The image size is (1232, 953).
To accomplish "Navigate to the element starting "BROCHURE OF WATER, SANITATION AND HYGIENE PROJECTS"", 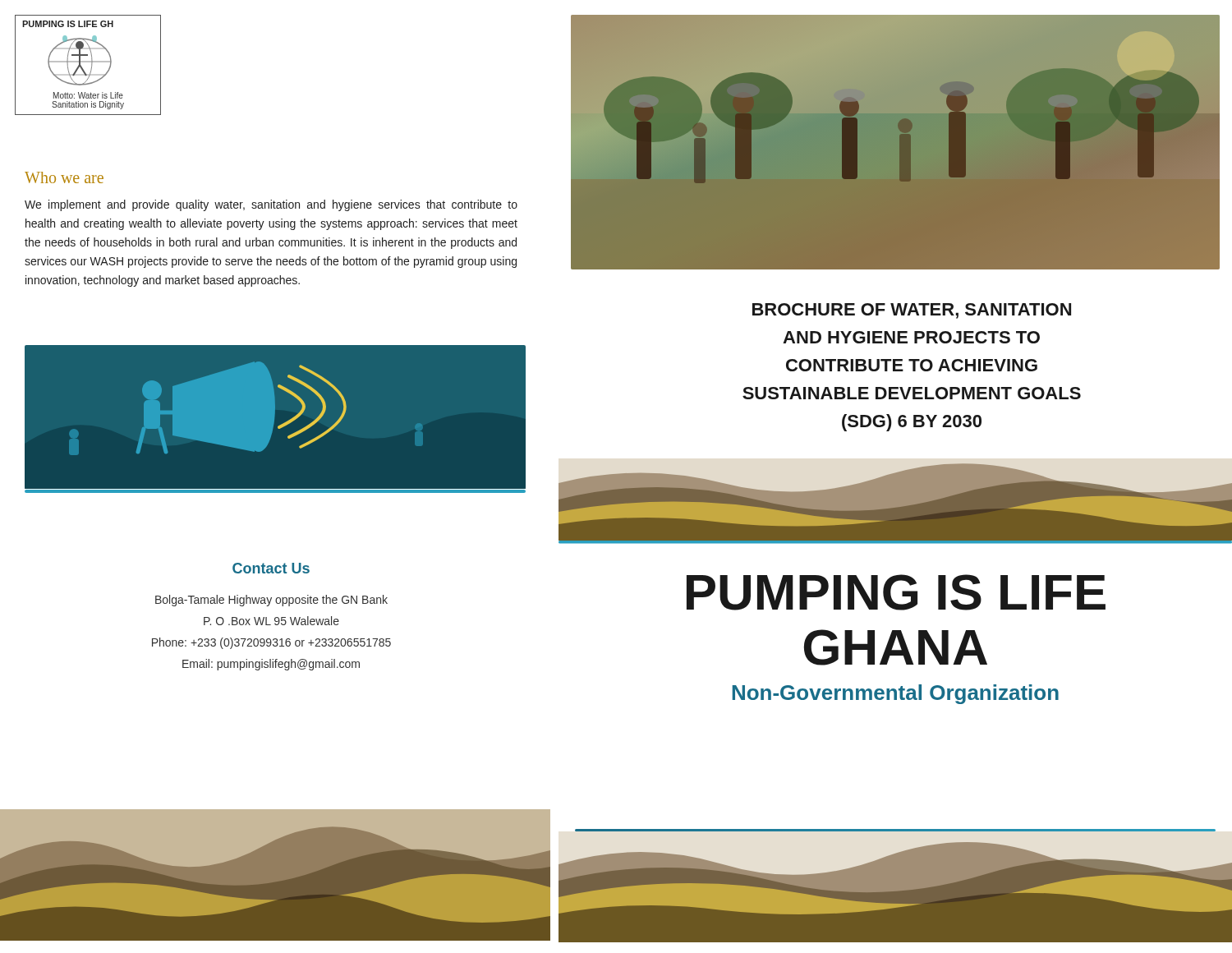I will pyautogui.click(x=903, y=366).
